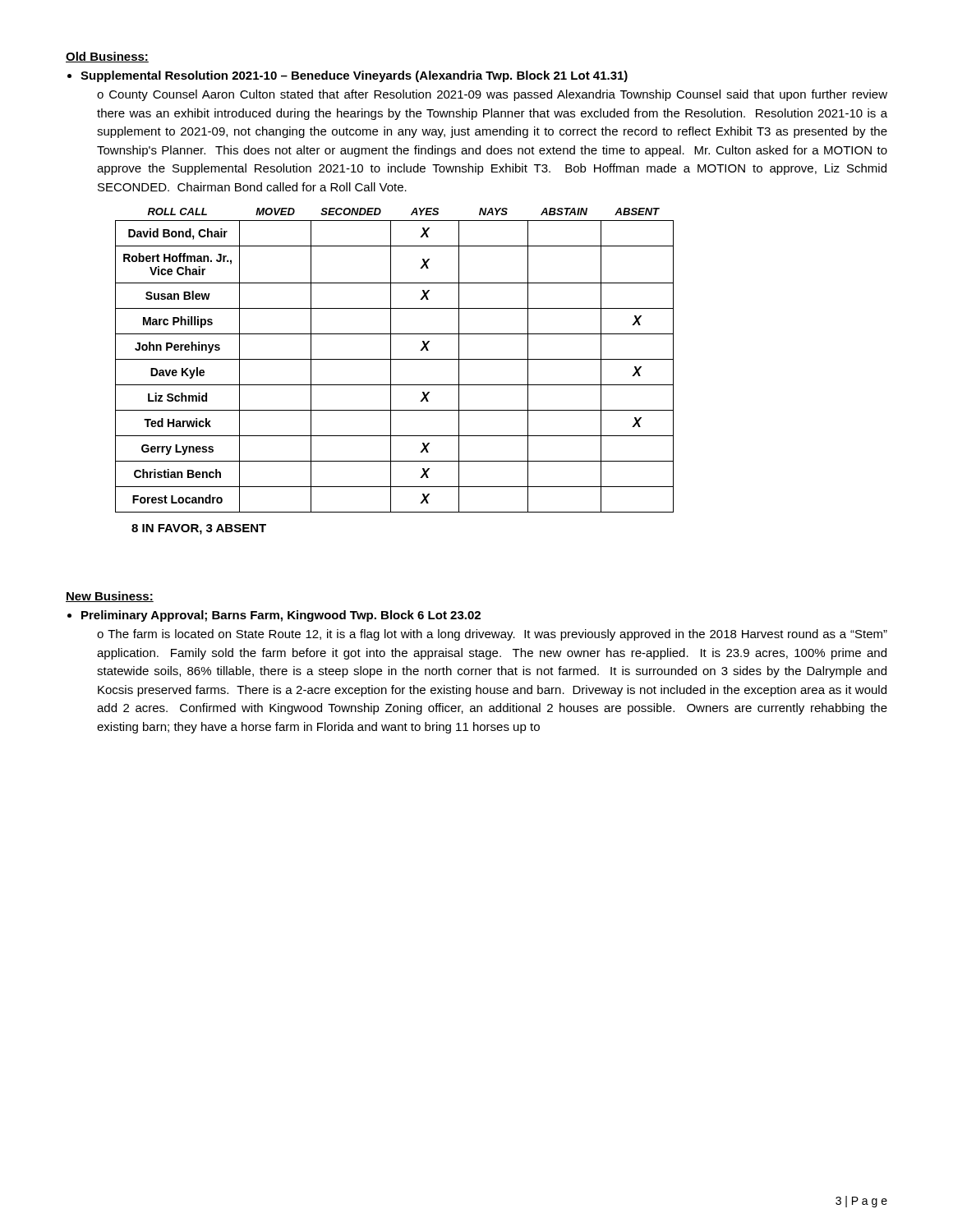Find the passage starting "County Counsel Aaron Culton stated"

click(492, 140)
